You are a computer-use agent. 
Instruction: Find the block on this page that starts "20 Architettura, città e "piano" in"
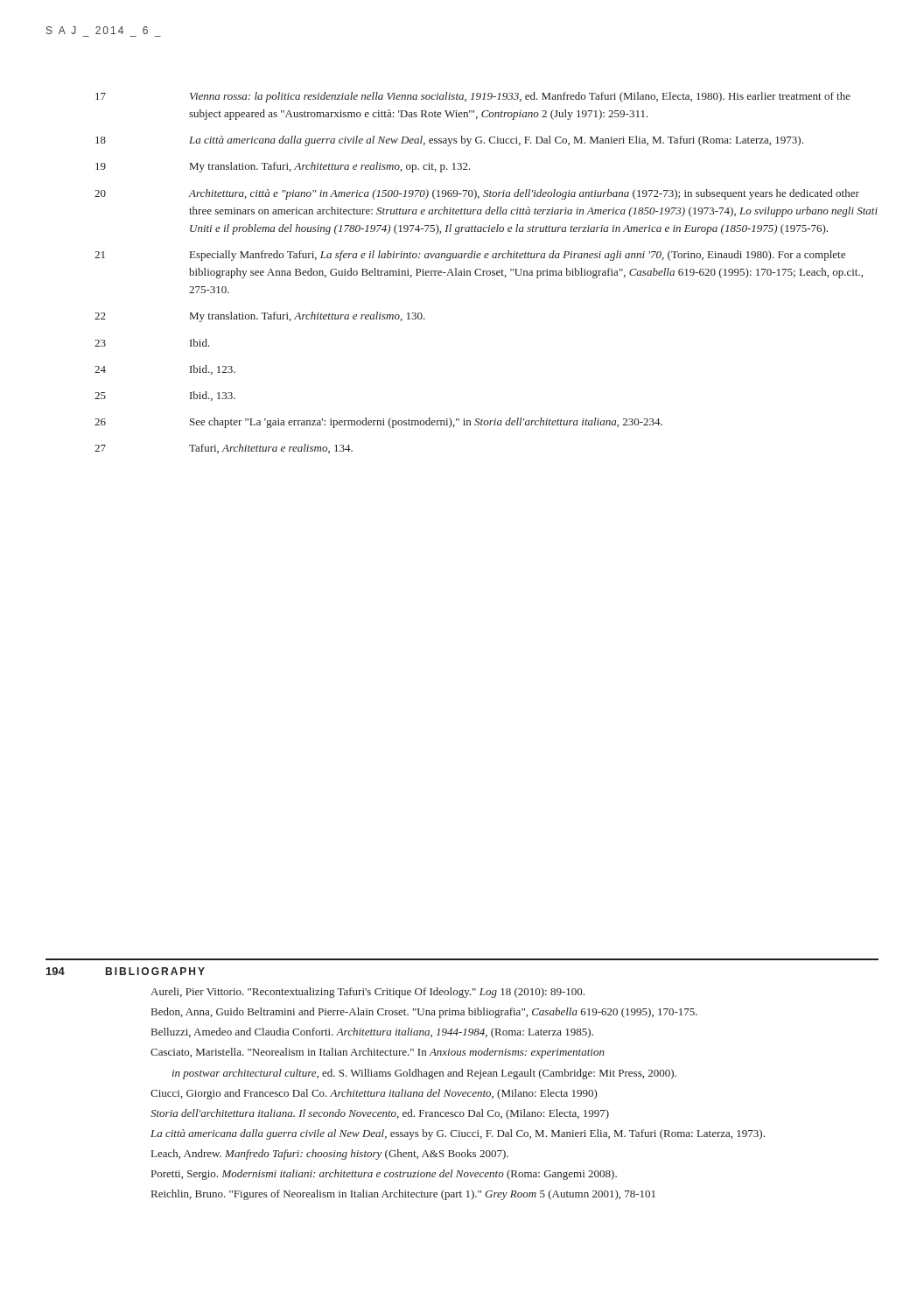coord(462,211)
